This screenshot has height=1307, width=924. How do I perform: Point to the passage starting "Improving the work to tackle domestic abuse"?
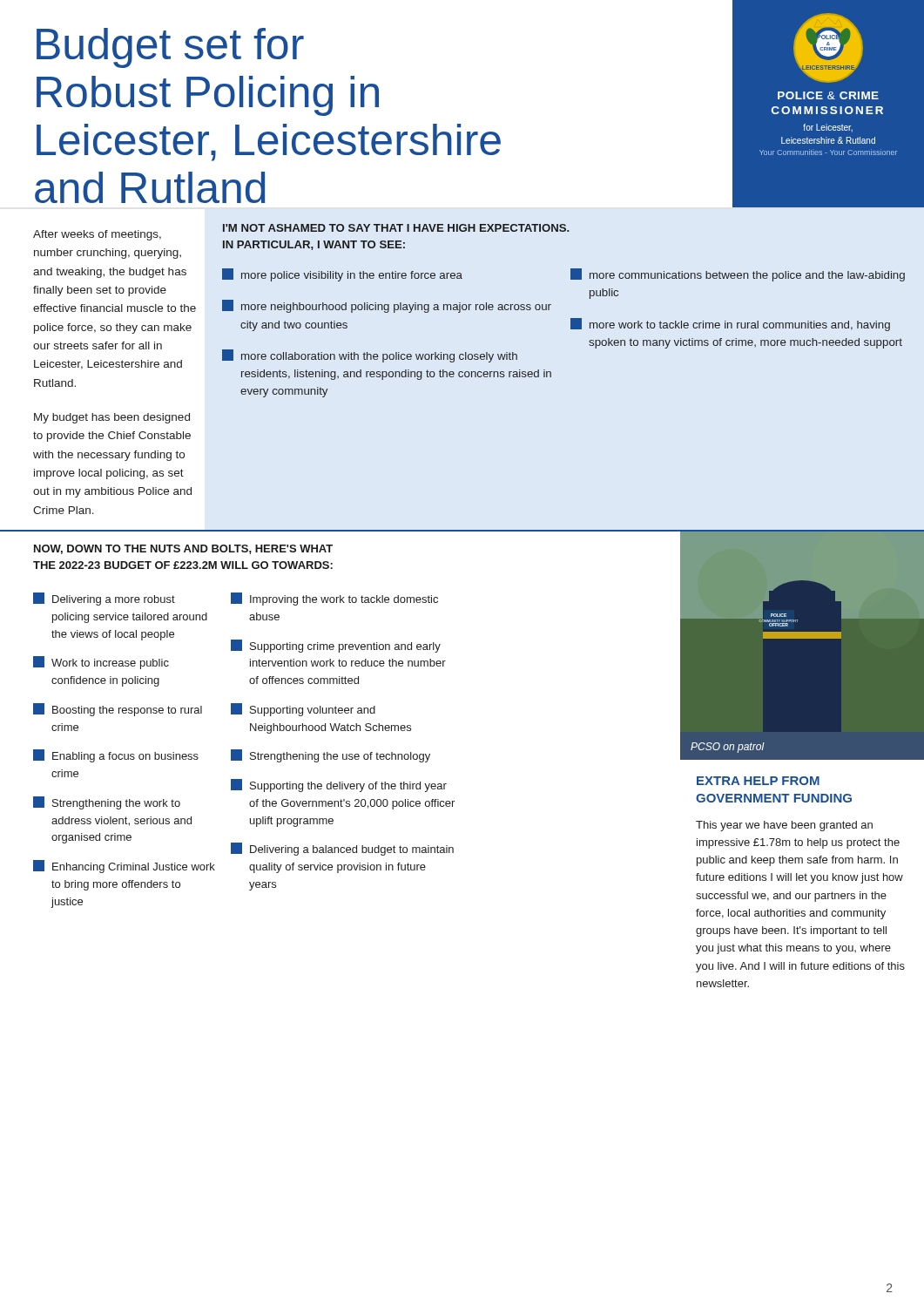coord(343,608)
